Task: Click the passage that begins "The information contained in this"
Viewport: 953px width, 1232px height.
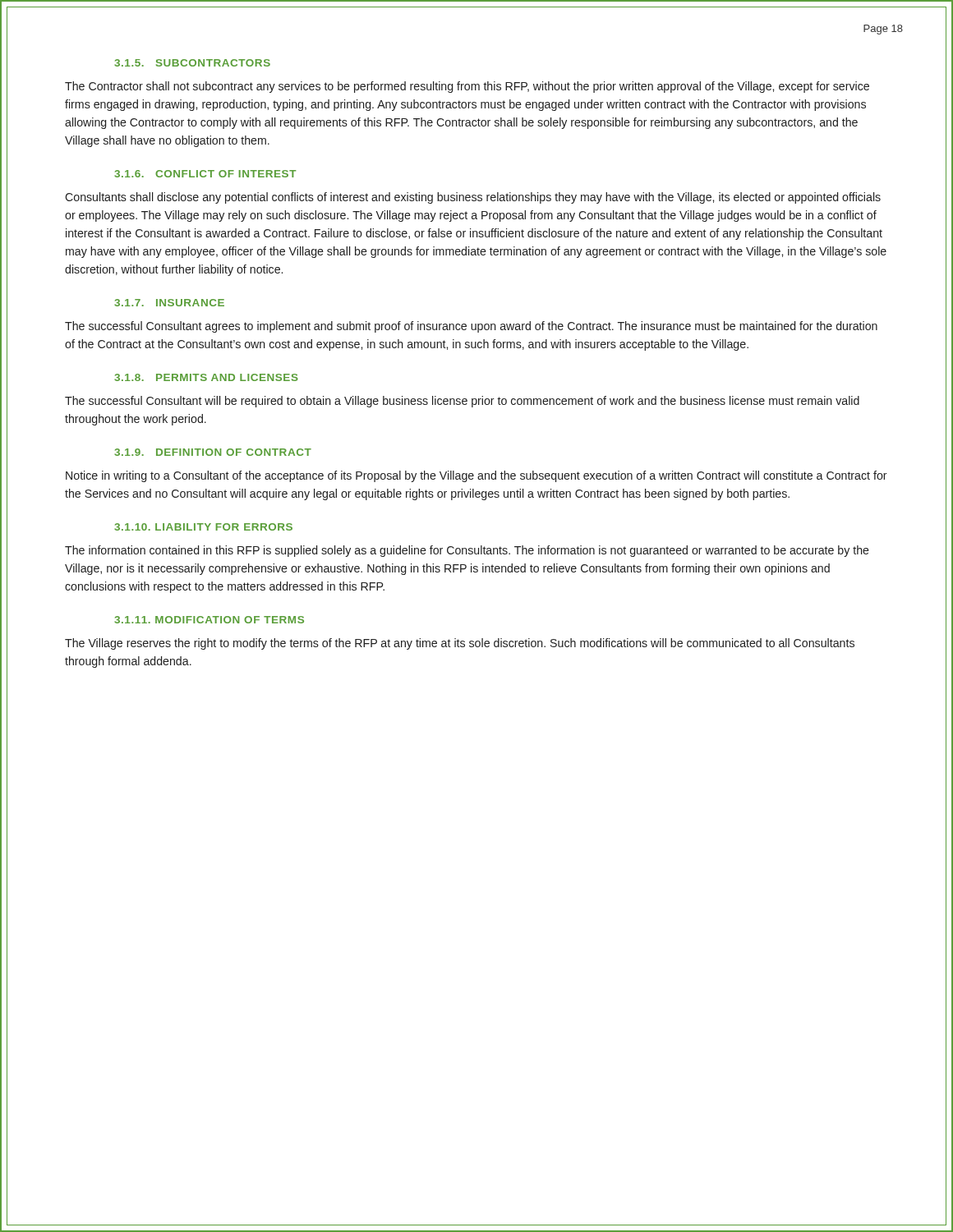Action: point(467,568)
